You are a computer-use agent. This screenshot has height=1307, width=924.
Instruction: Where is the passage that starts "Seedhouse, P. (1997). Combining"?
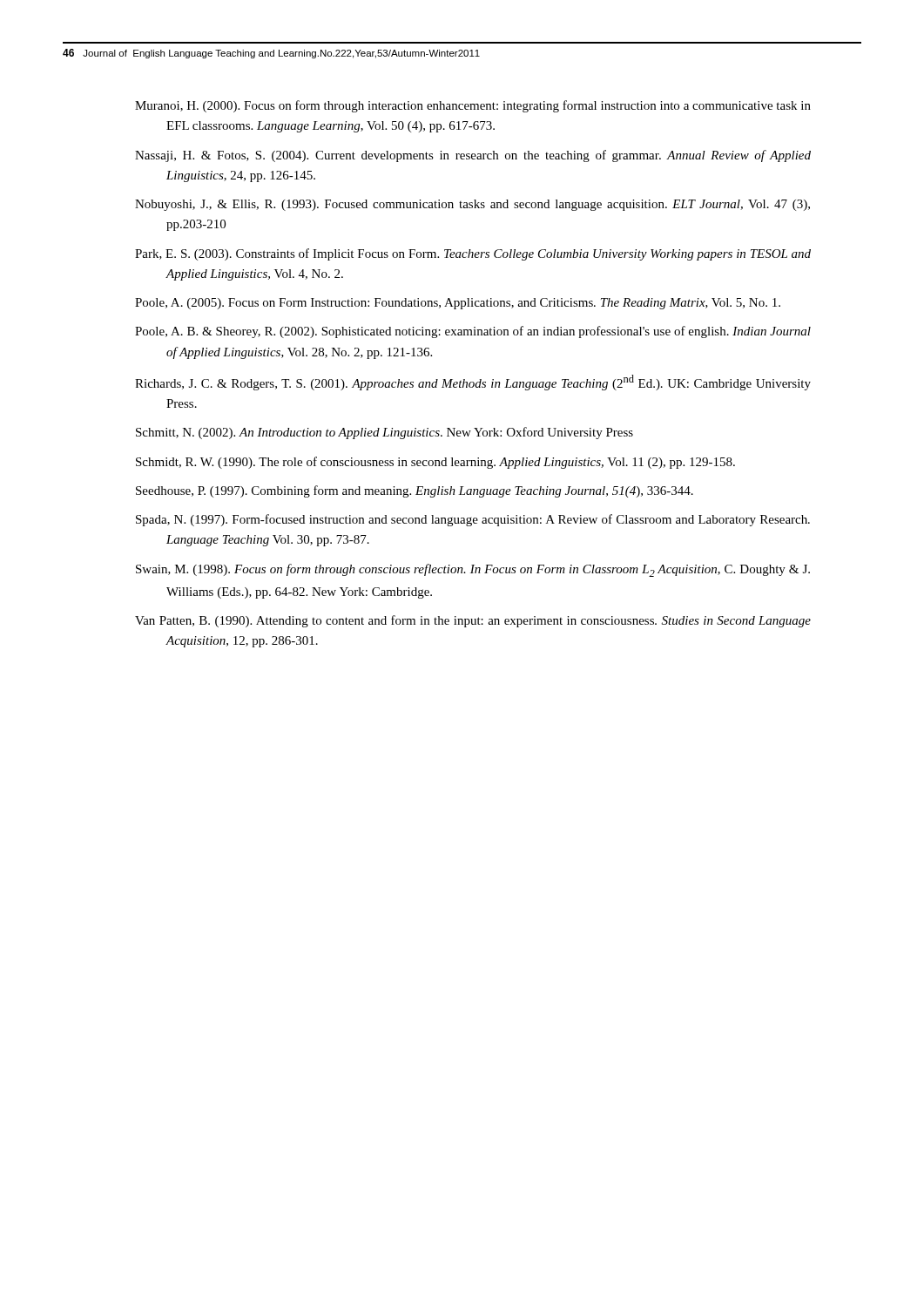tap(414, 490)
